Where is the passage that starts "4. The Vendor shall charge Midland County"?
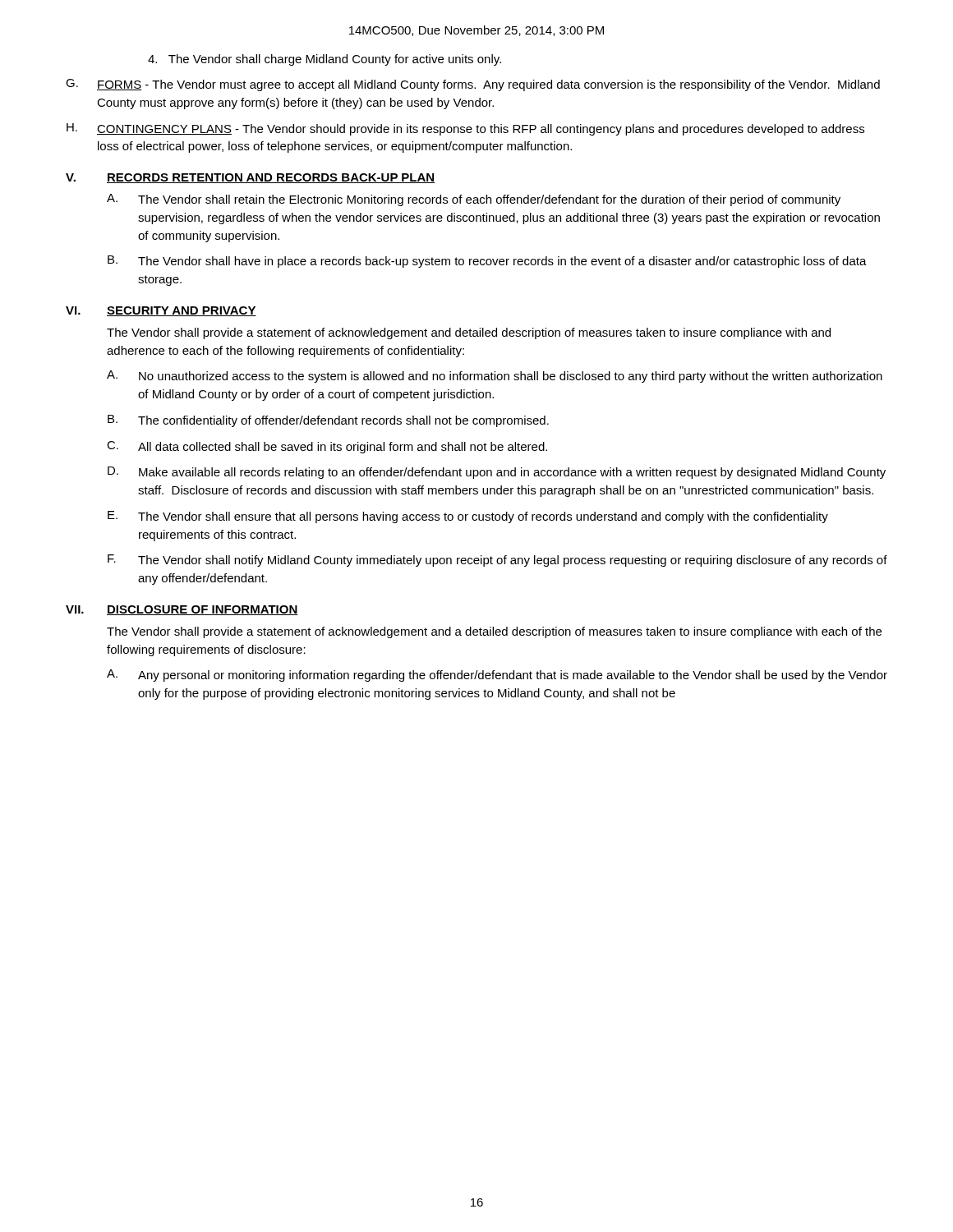953x1232 pixels. click(x=325, y=59)
